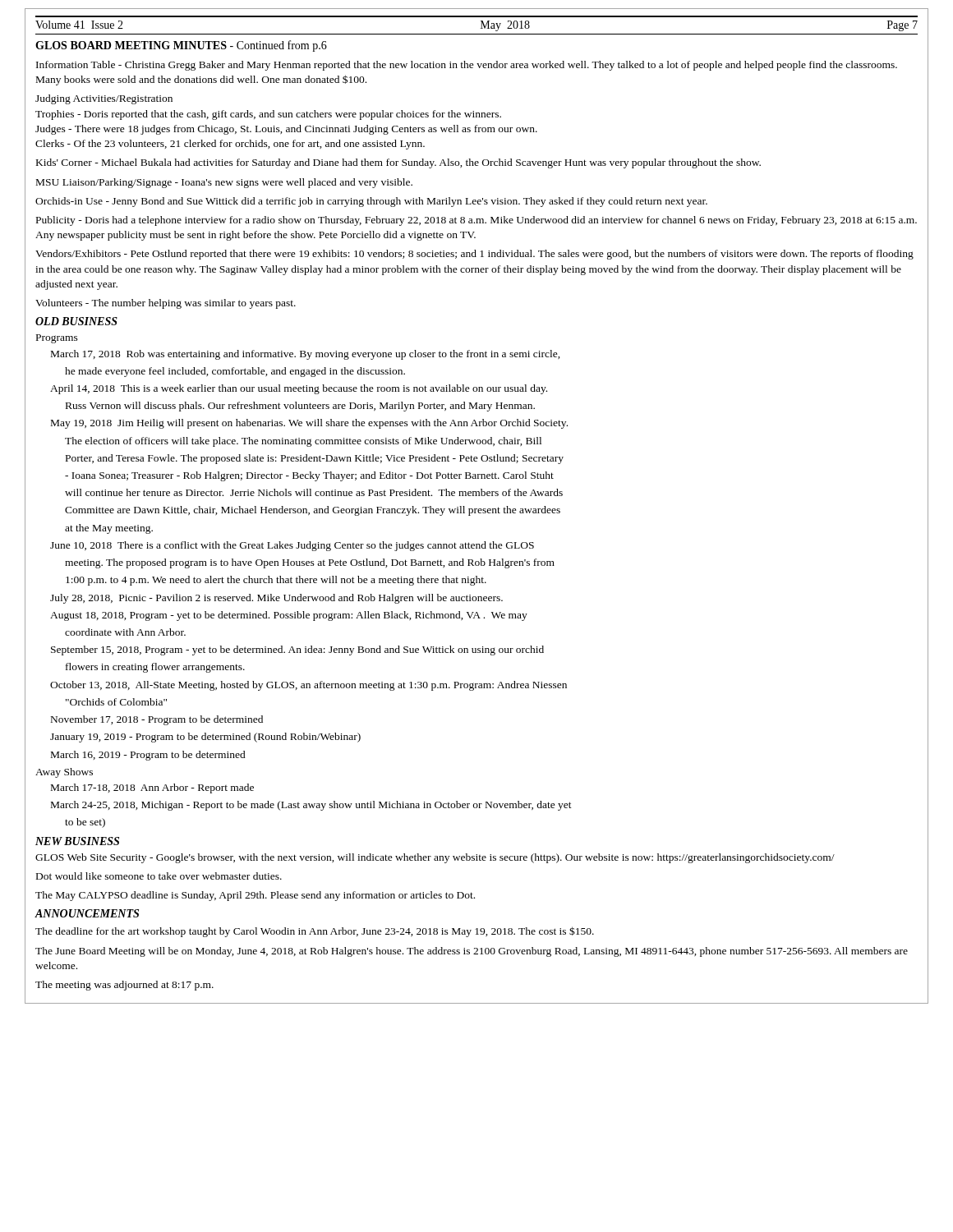Locate the element starting "Judging Activities/Registration Trophies - Doris reported that the"
This screenshot has height=1232, width=953.
click(476, 121)
